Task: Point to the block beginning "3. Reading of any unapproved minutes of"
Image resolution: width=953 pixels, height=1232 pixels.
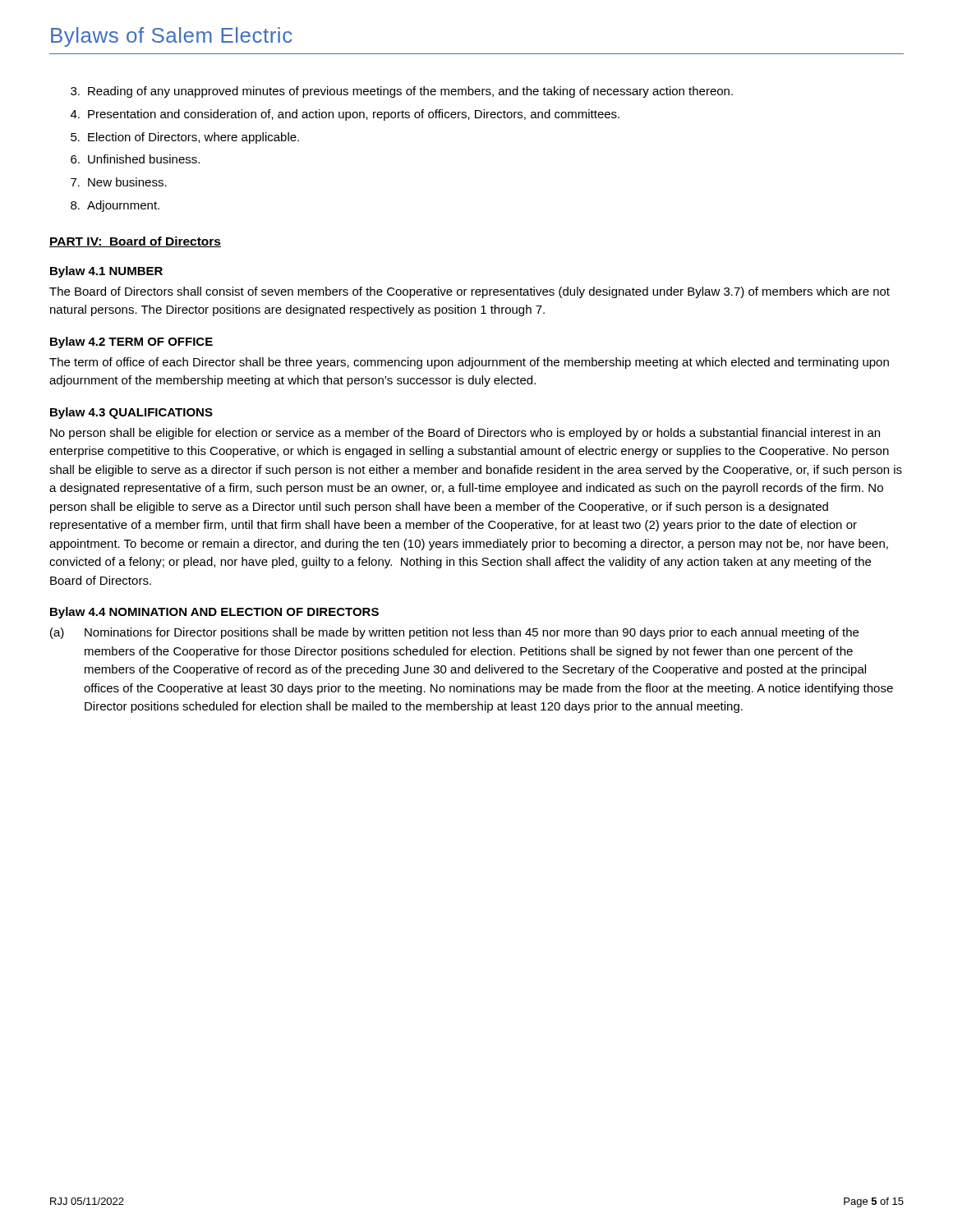Action: (x=476, y=91)
